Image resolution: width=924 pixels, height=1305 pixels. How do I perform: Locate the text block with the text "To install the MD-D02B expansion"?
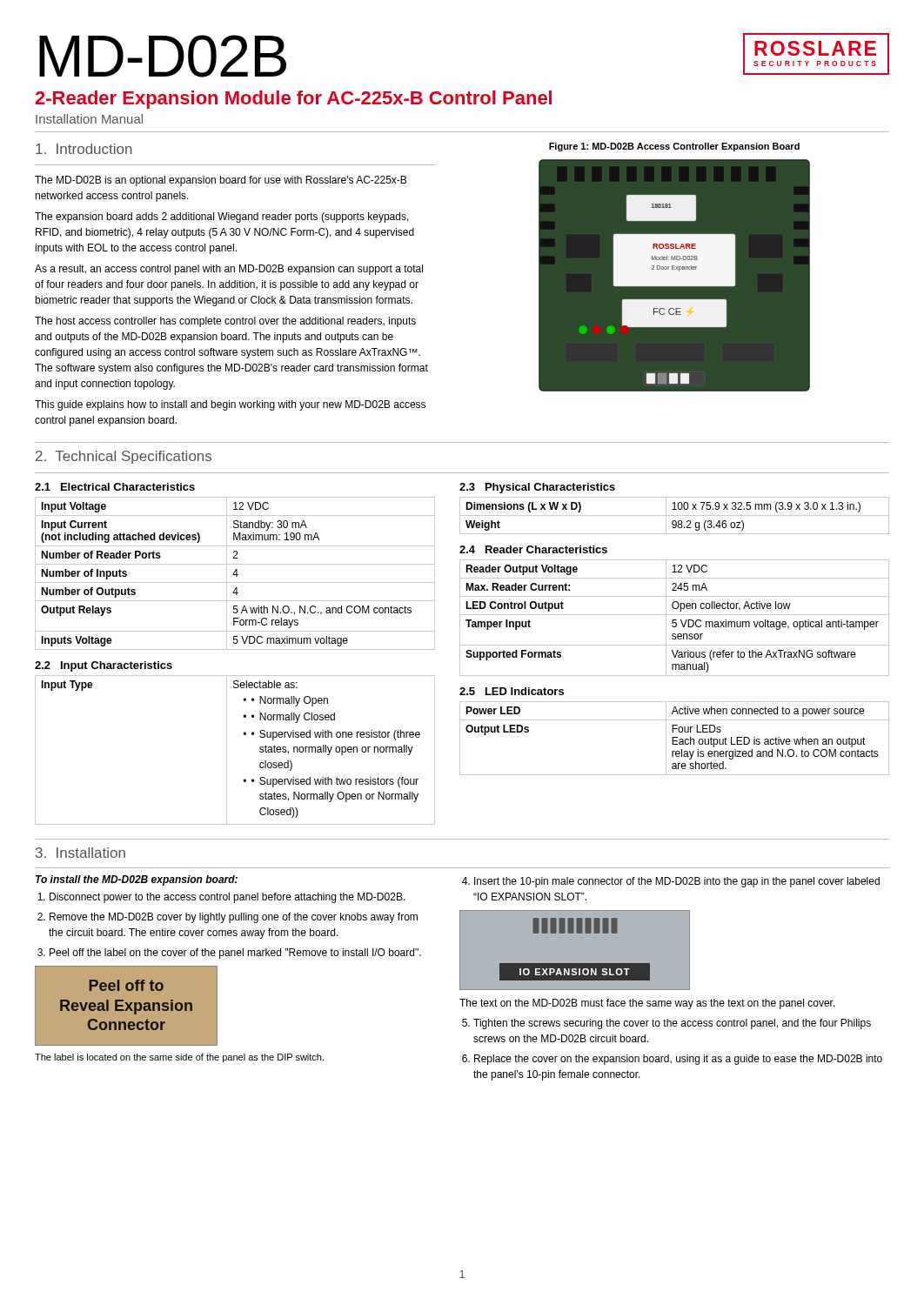point(136,880)
